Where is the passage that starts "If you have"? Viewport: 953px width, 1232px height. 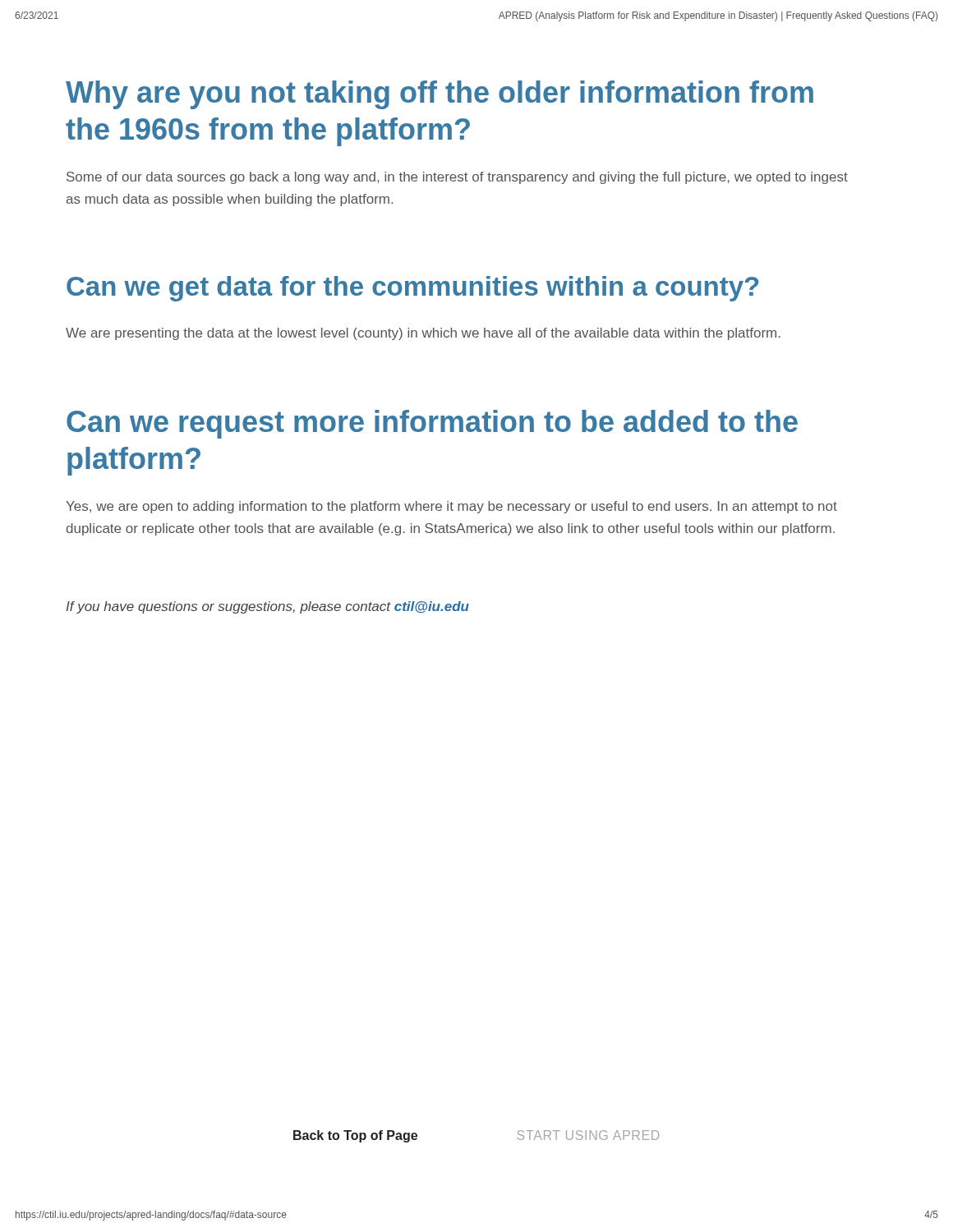coord(267,607)
